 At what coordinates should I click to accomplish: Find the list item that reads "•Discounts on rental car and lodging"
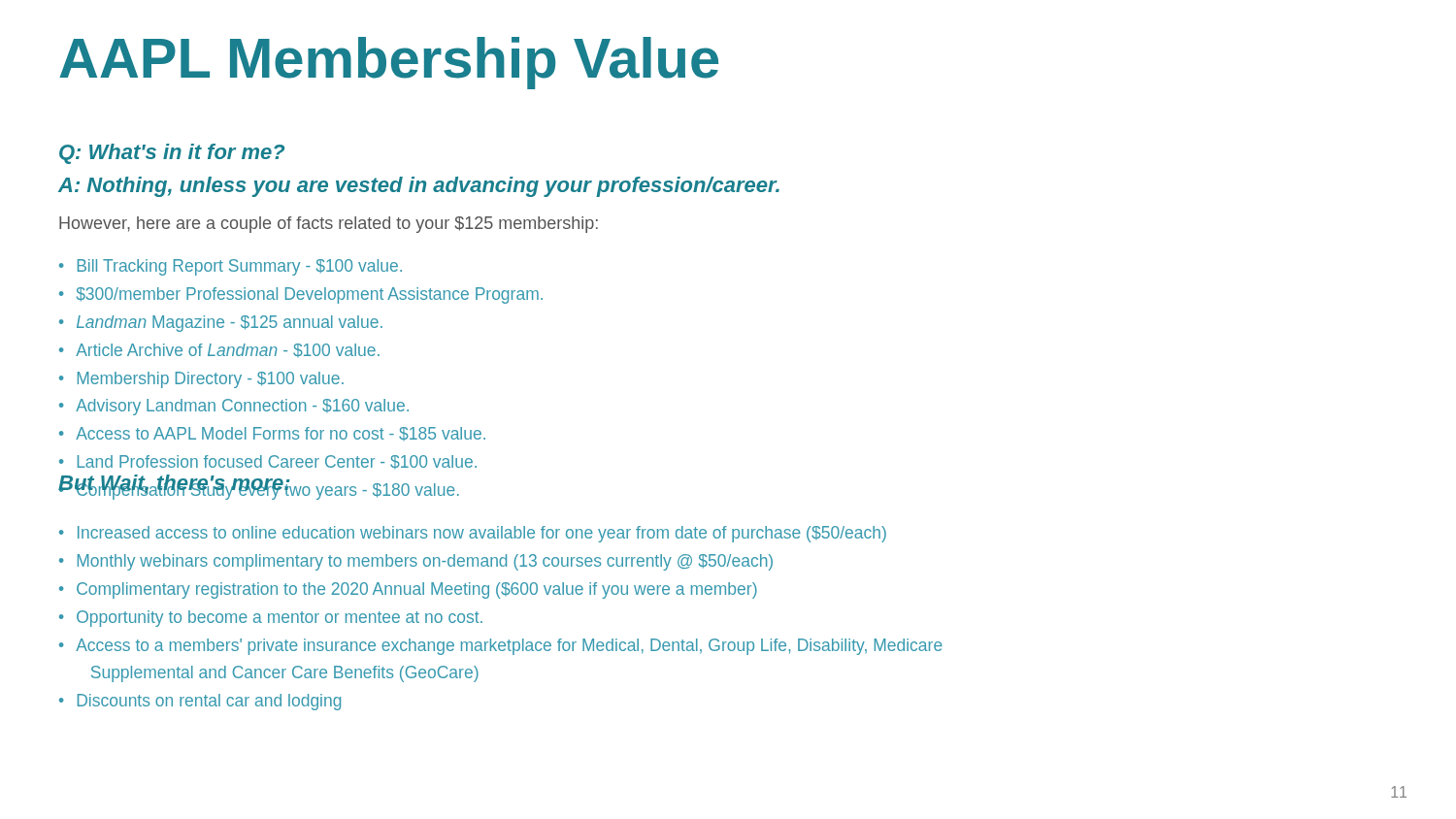200,701
